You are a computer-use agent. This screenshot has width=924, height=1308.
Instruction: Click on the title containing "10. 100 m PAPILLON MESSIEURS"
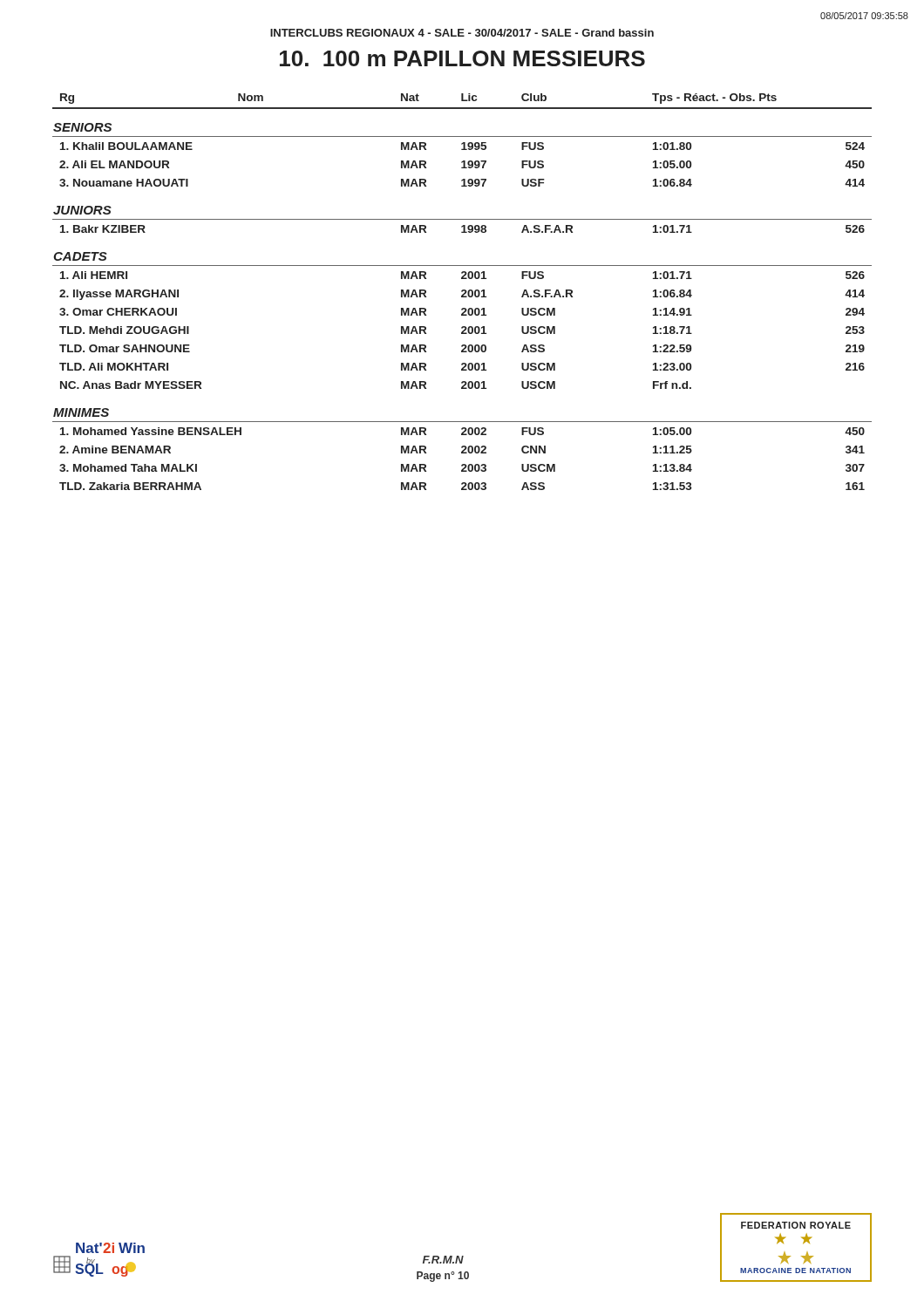(x=462, y=58)
